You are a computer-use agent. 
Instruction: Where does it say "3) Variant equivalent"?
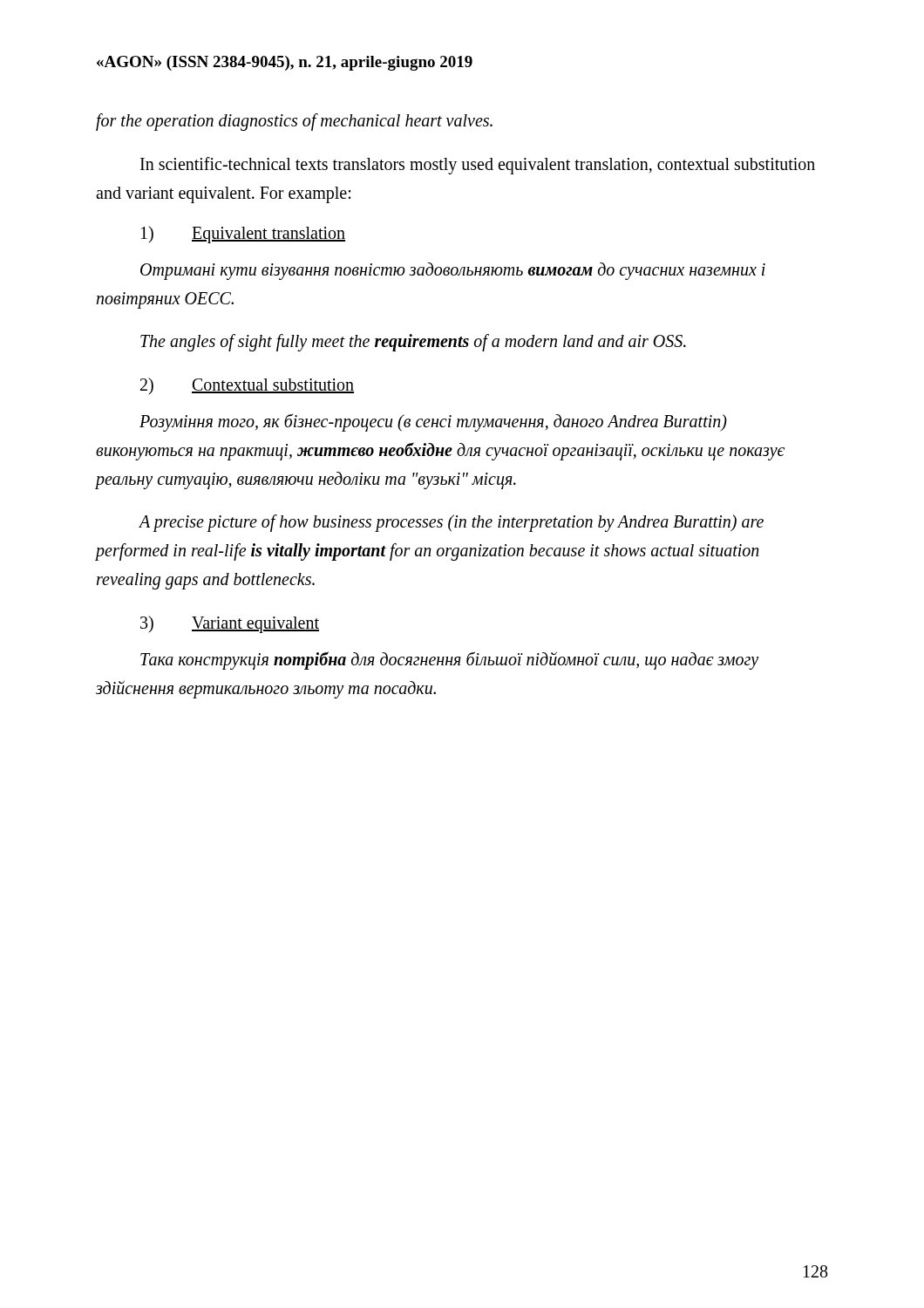207,623
